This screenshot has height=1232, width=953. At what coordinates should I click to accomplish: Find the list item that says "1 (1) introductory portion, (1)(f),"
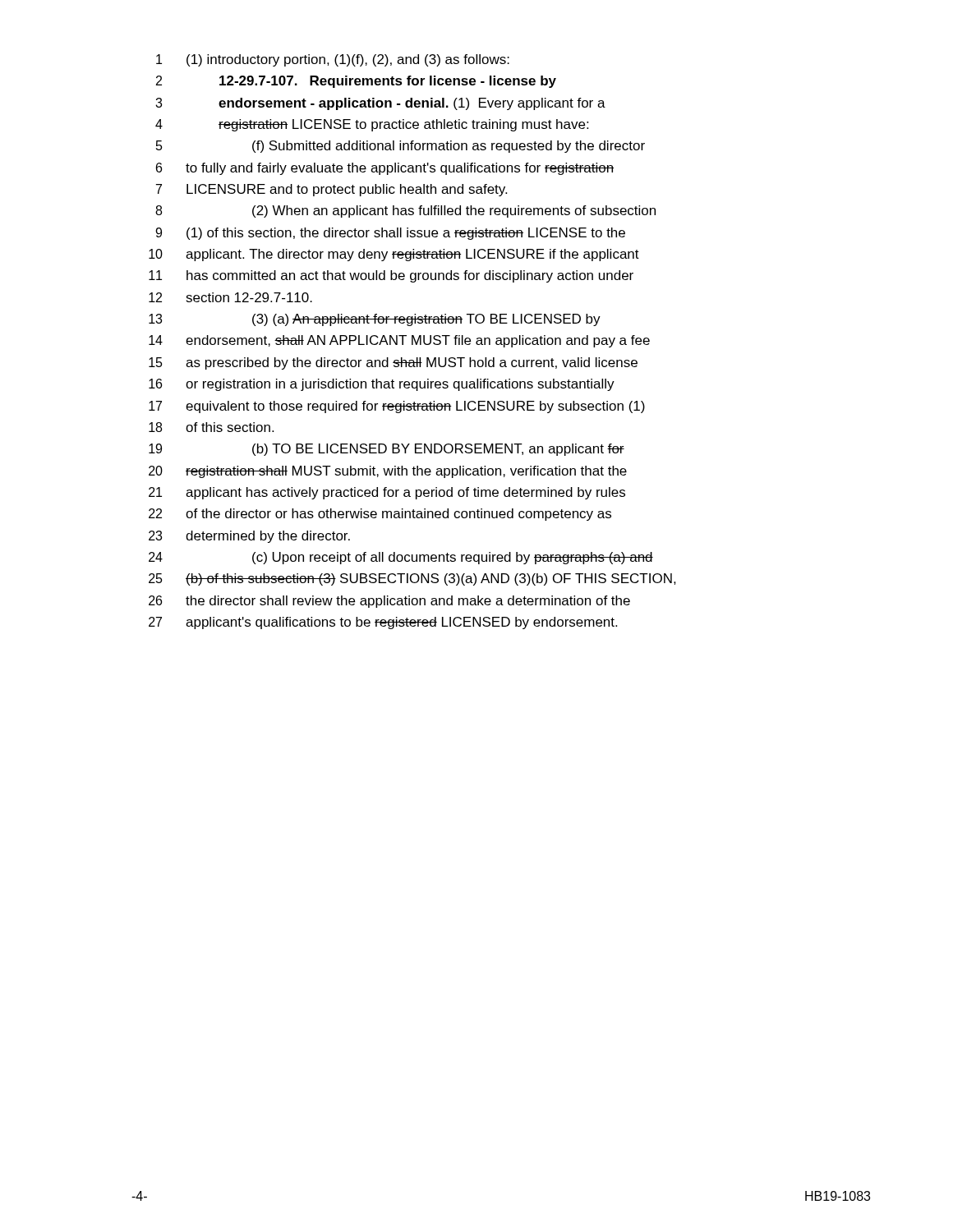point(501,60)
